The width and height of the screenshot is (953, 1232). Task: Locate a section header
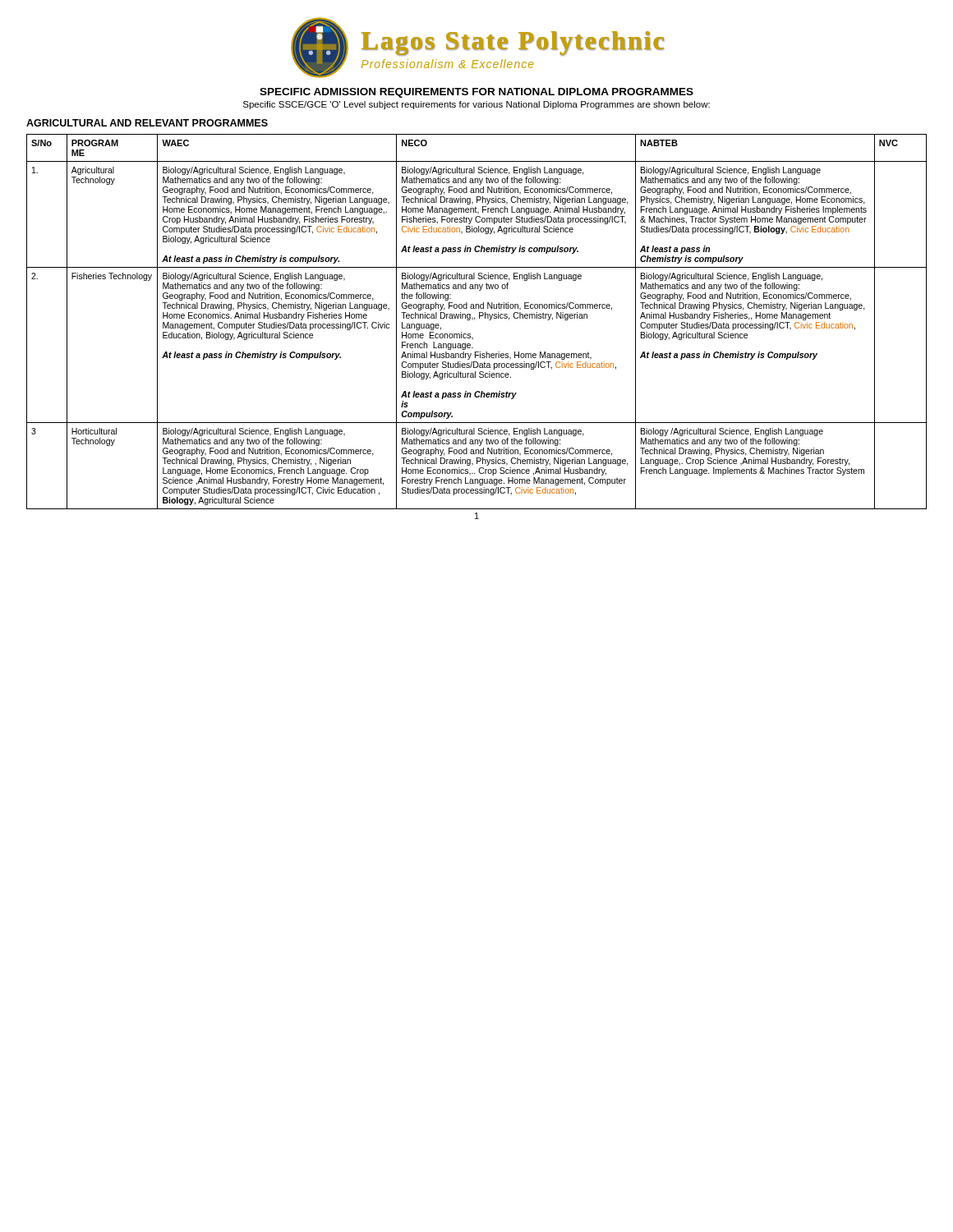click(147, 123)
